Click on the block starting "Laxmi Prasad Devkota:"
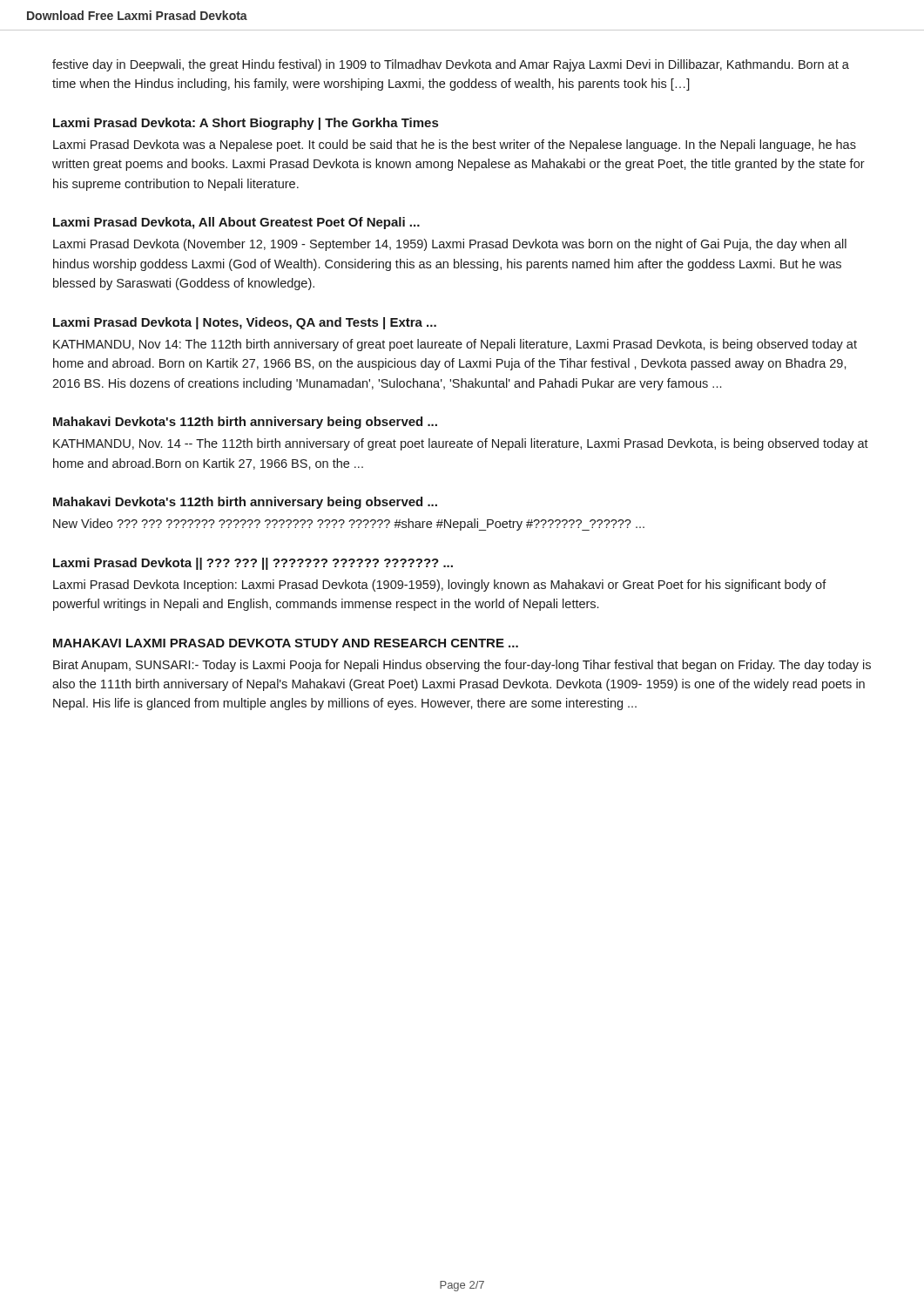Screen dimensions: 1307x924 pyautogui.click(x=462, y=153)
